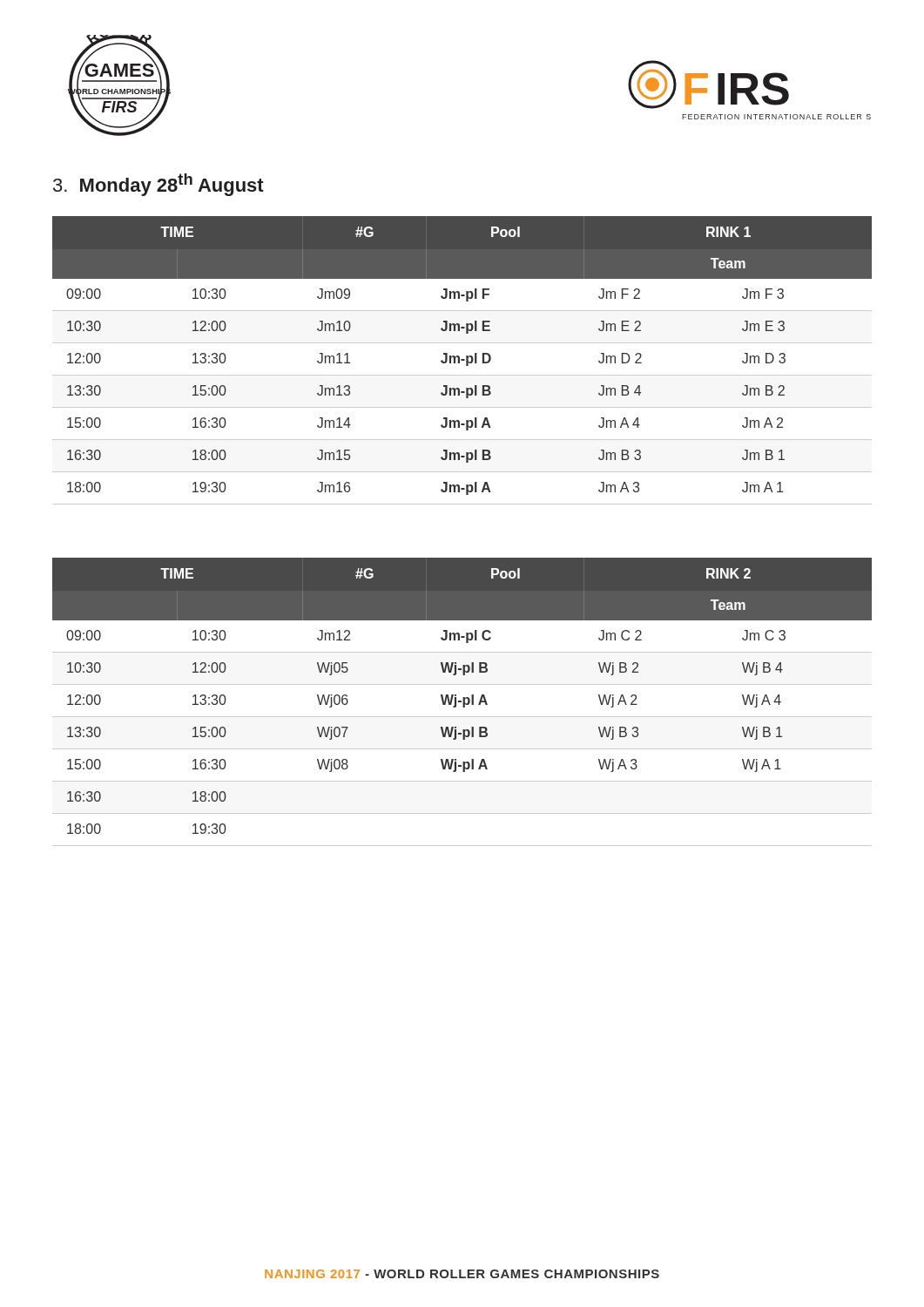The width and height of the screenshot is (924, 1307).
Task: Find the section header containing "3. Monday 28th August"
Action: pyautogui.click(x=158, y=183)
